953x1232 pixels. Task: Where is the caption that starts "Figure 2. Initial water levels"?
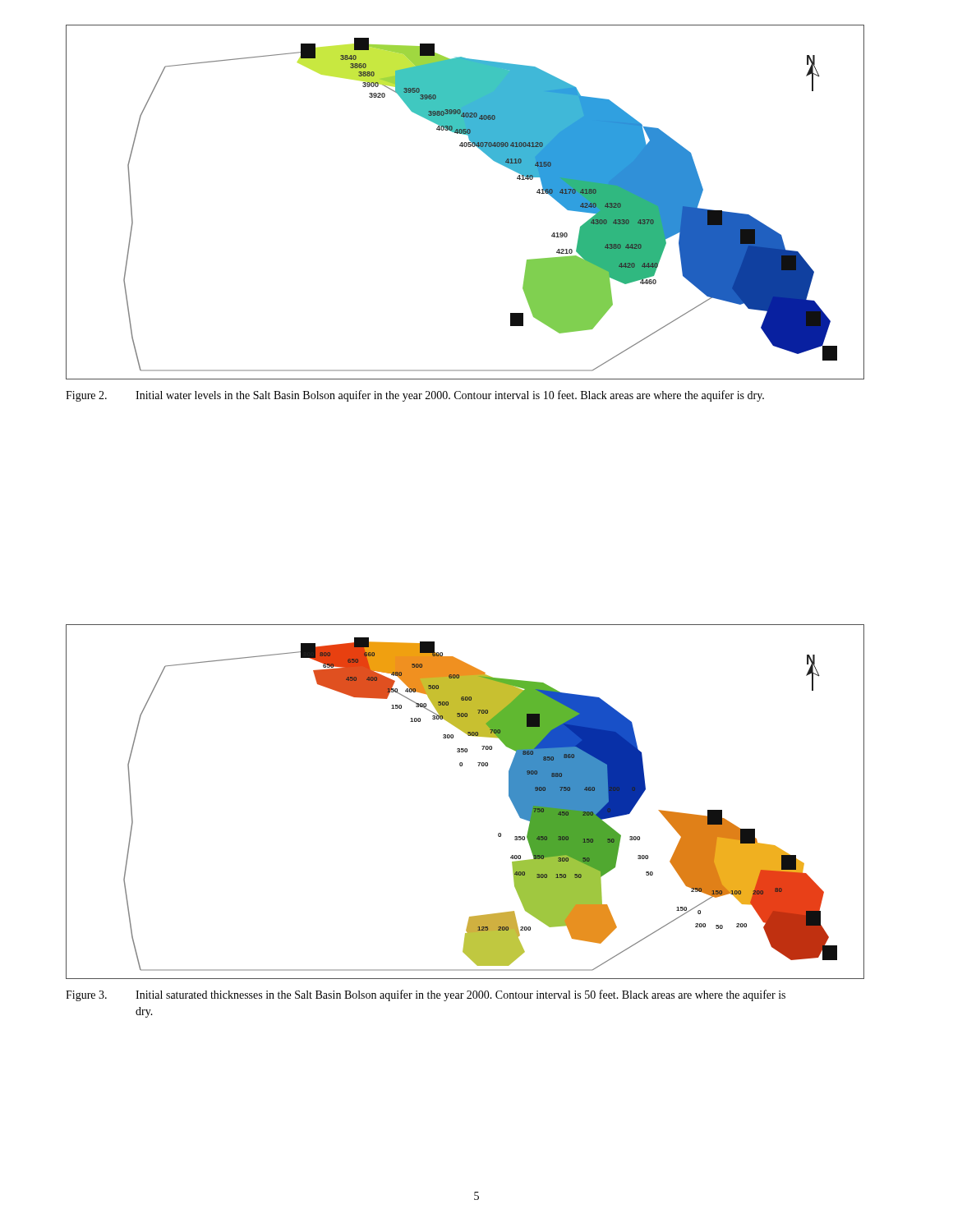[x=433, y=396]
